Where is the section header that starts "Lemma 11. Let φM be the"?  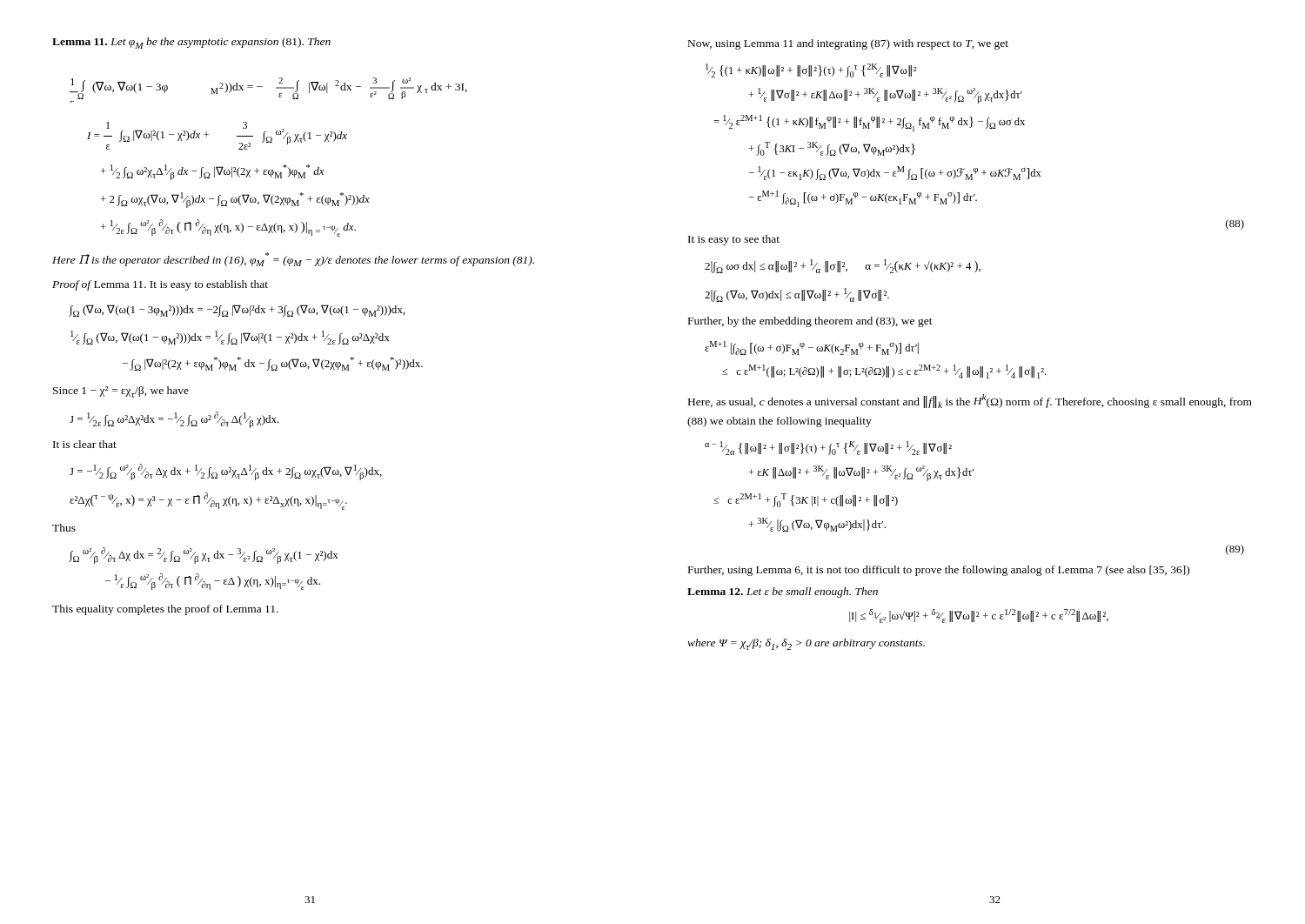[192, 43]
